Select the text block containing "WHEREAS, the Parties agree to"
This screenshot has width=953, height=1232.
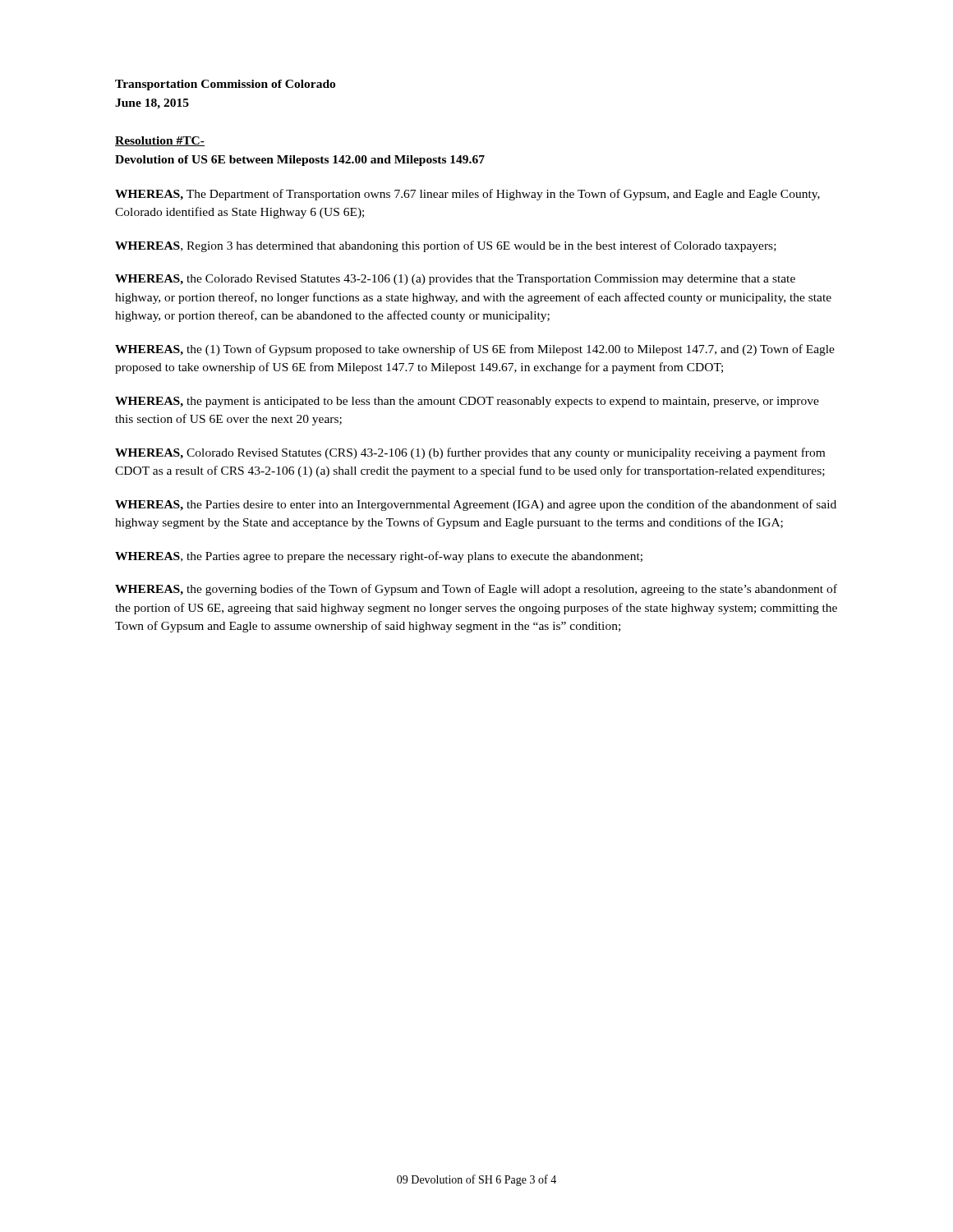tap(476, 556)
